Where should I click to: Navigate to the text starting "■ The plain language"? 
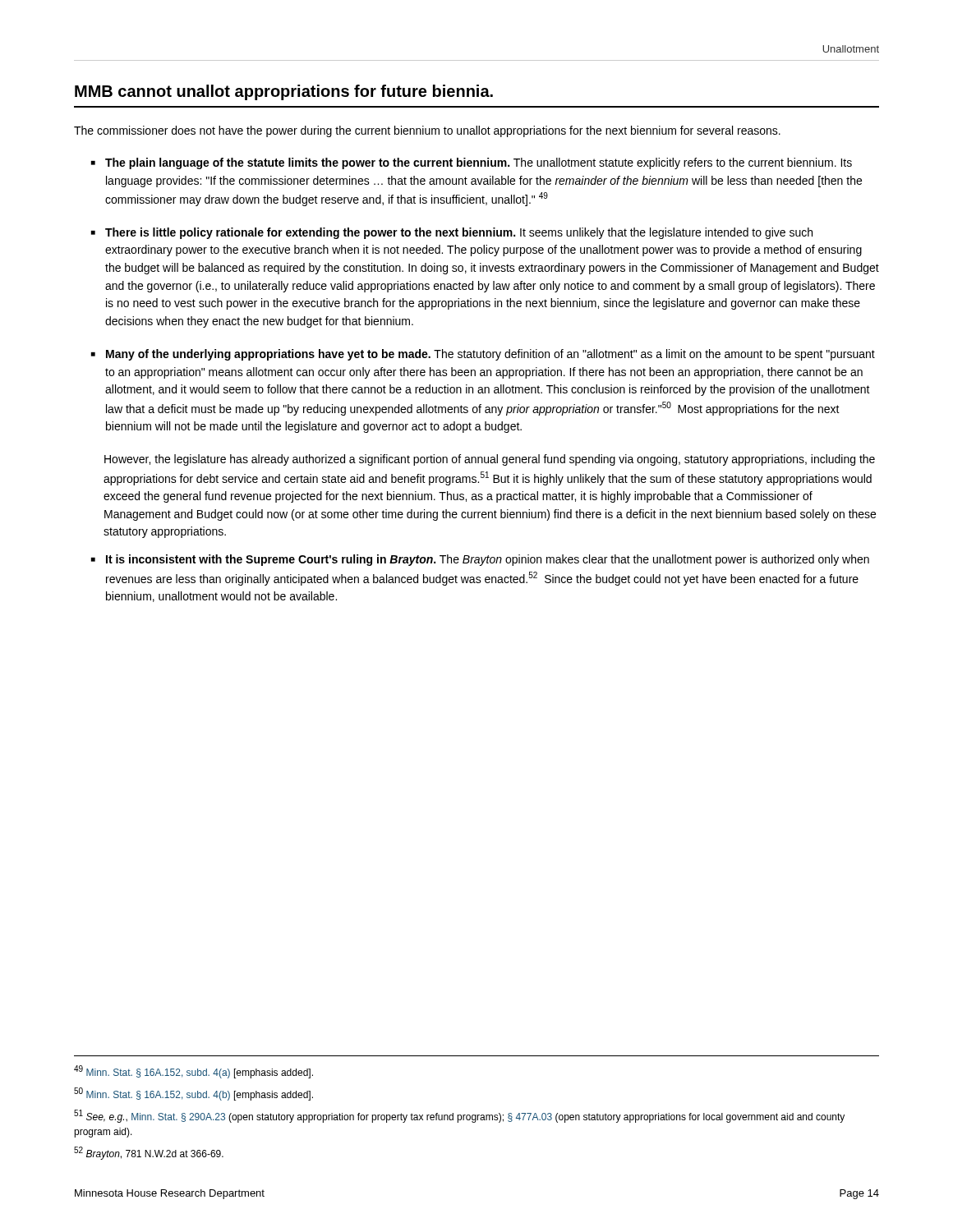[485, 182]
